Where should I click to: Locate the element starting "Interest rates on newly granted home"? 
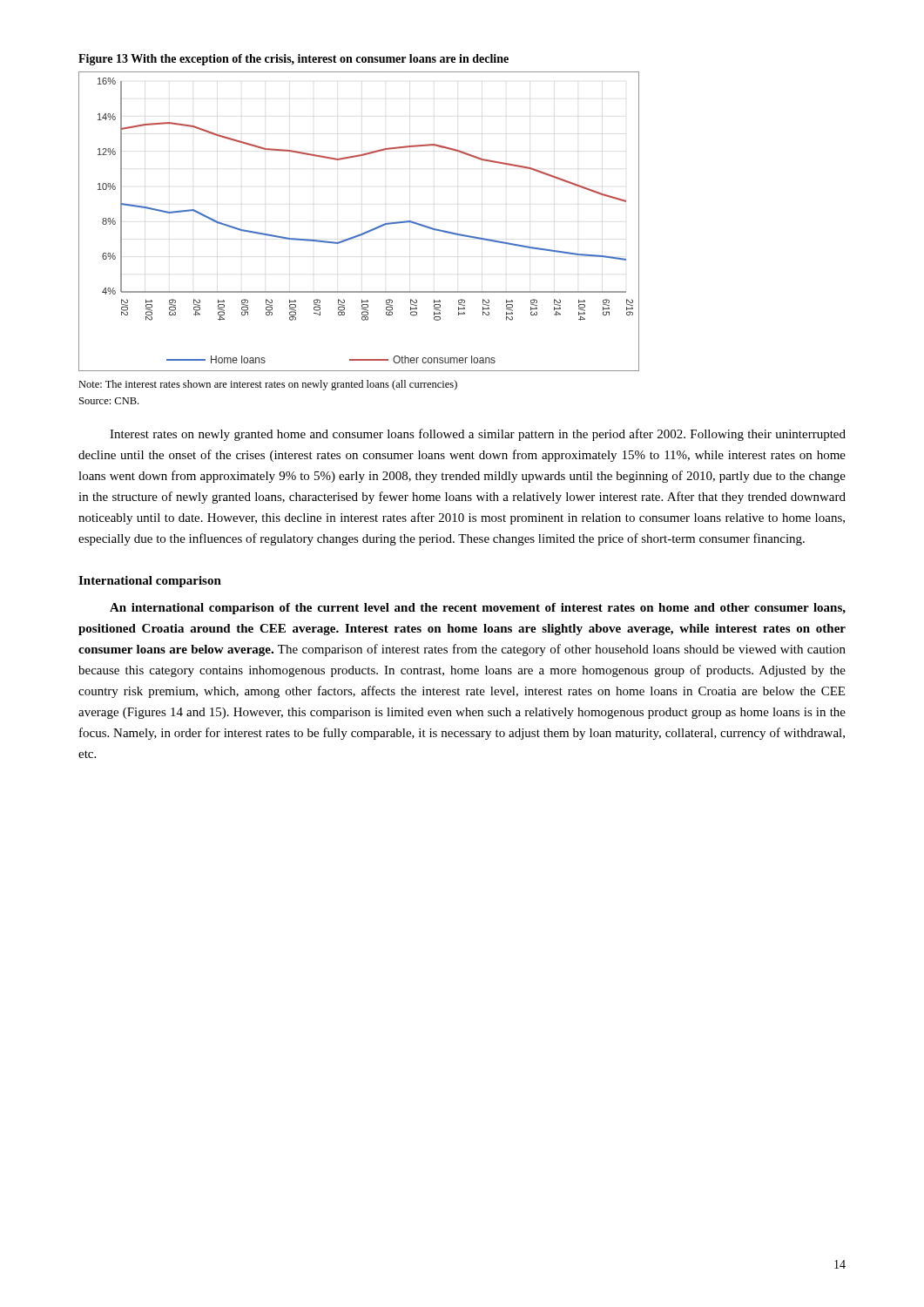462,486
